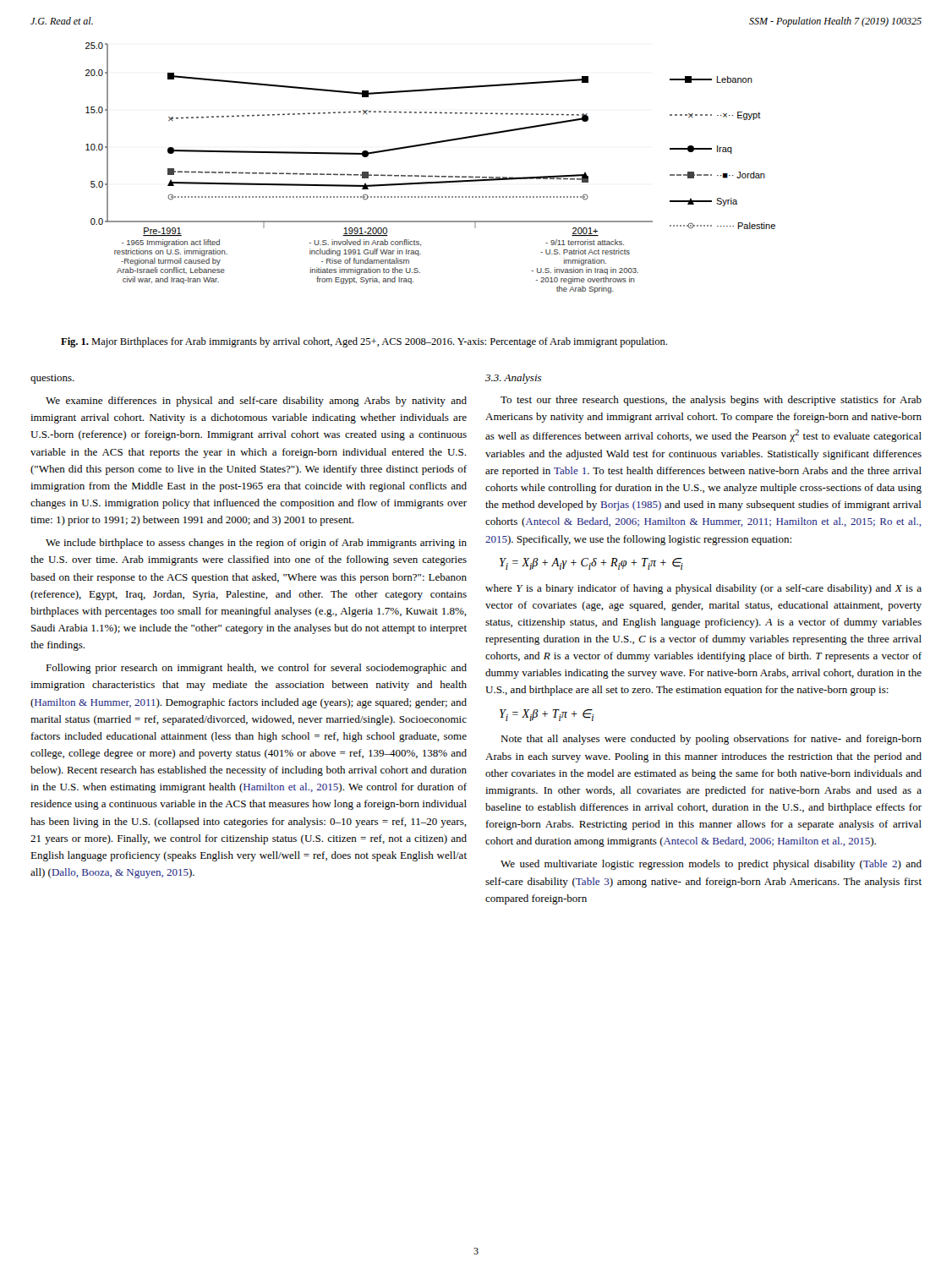Select a line chart

tap(476, 179)
